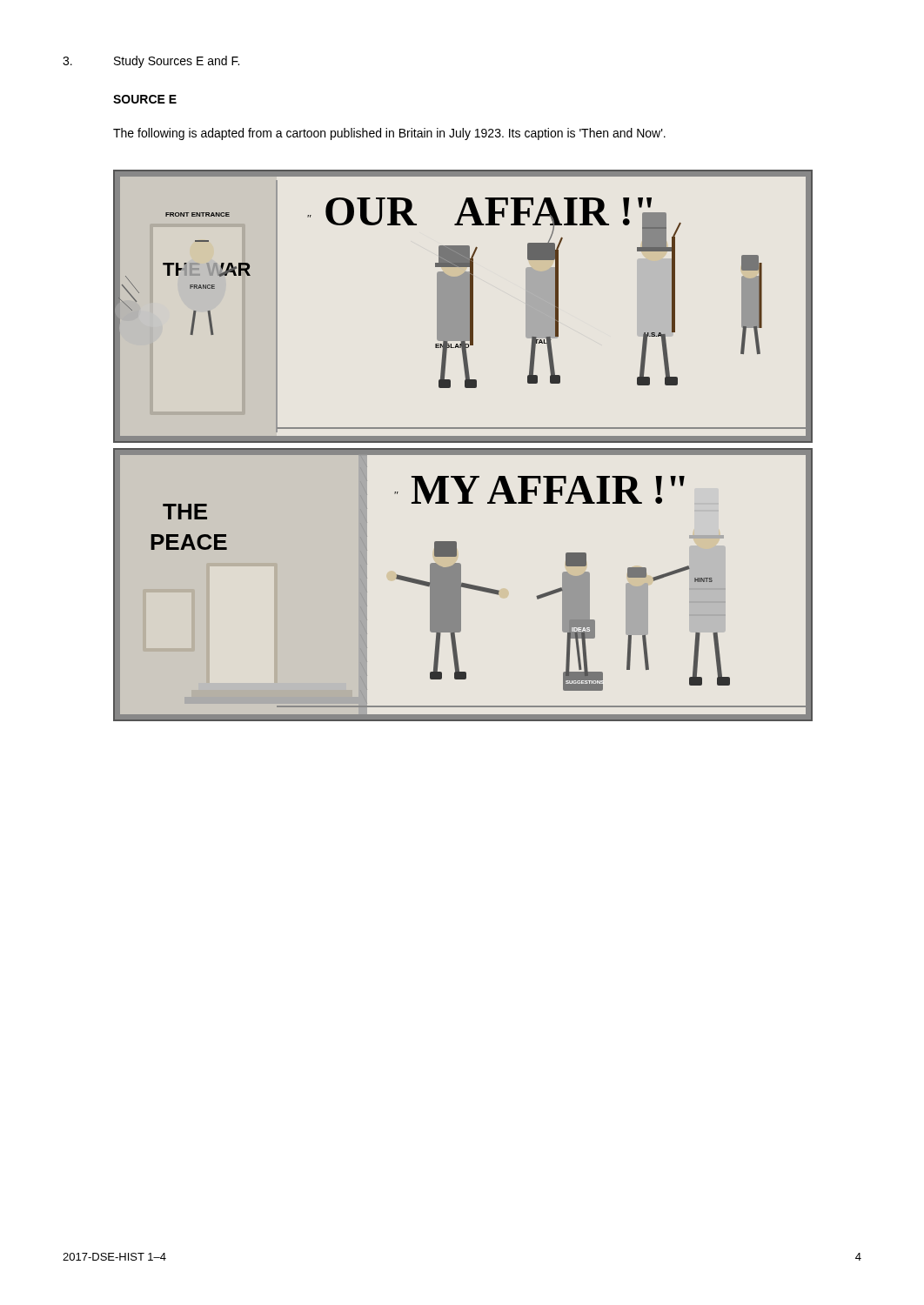
Task: Locate the illustration
Action: tap(461, 448)
